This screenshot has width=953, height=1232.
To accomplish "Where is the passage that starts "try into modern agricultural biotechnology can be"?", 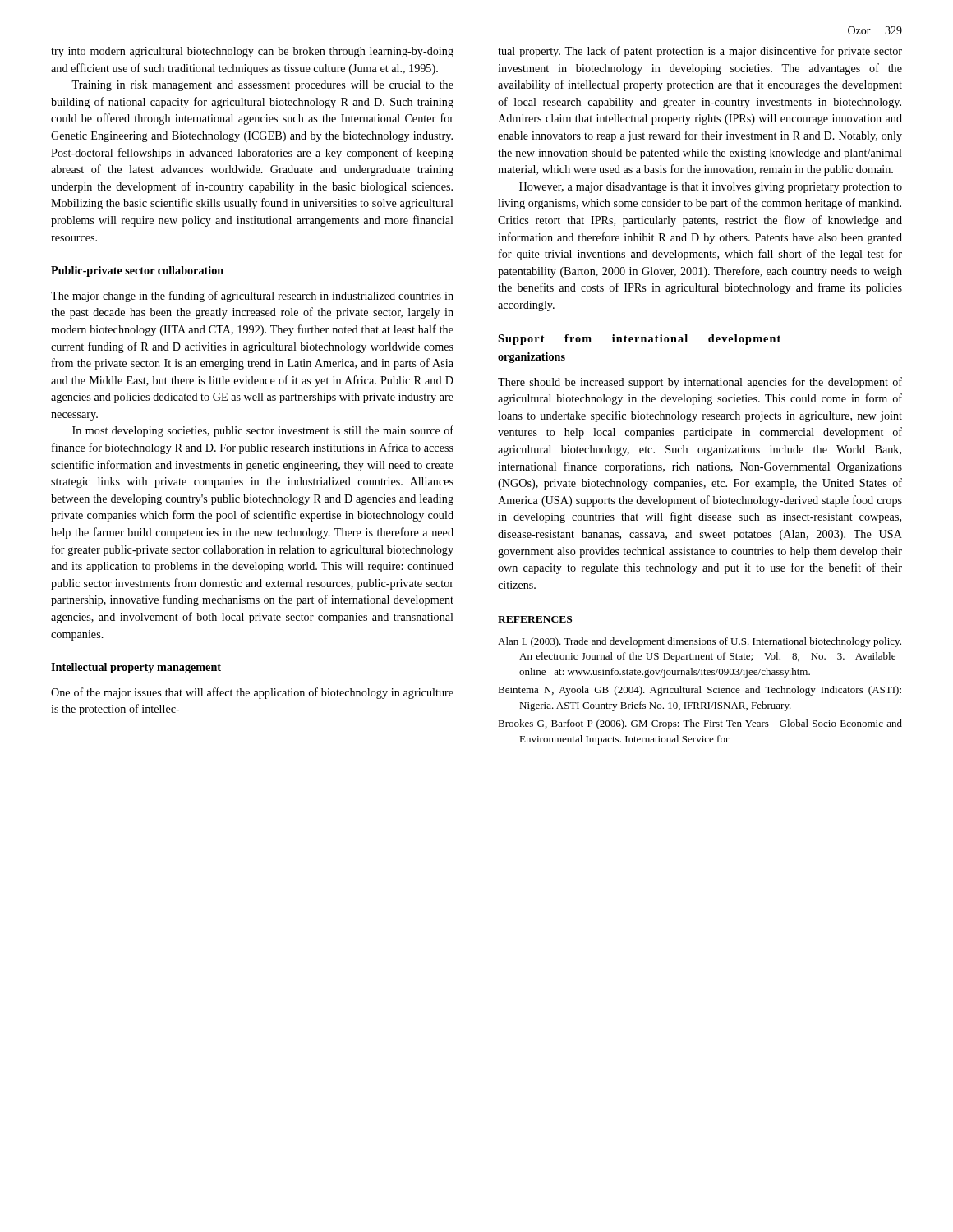I will pyautogui.click(x=252, y=144).
